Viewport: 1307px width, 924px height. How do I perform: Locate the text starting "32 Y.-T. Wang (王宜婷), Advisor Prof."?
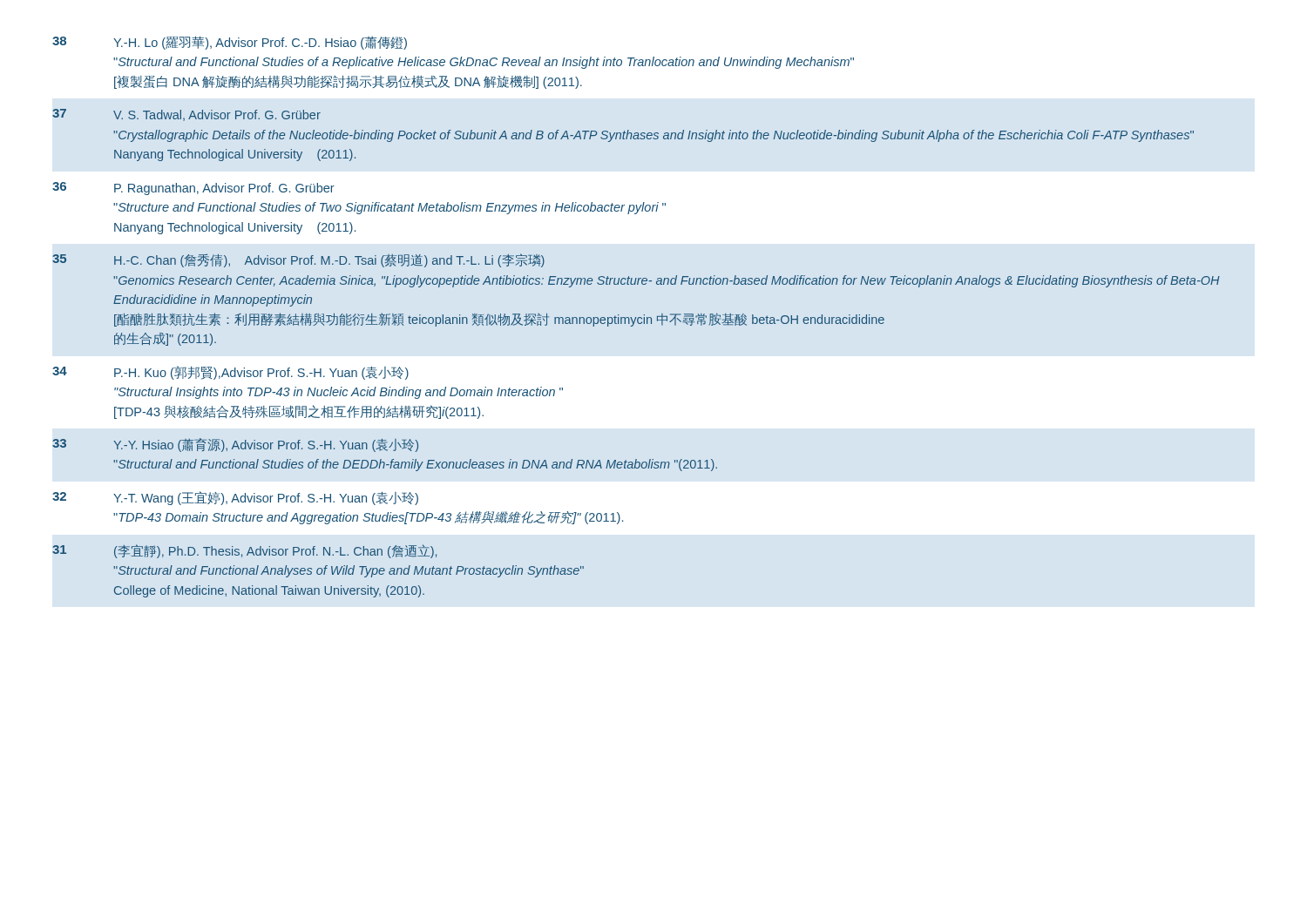(x=235, y=498)
